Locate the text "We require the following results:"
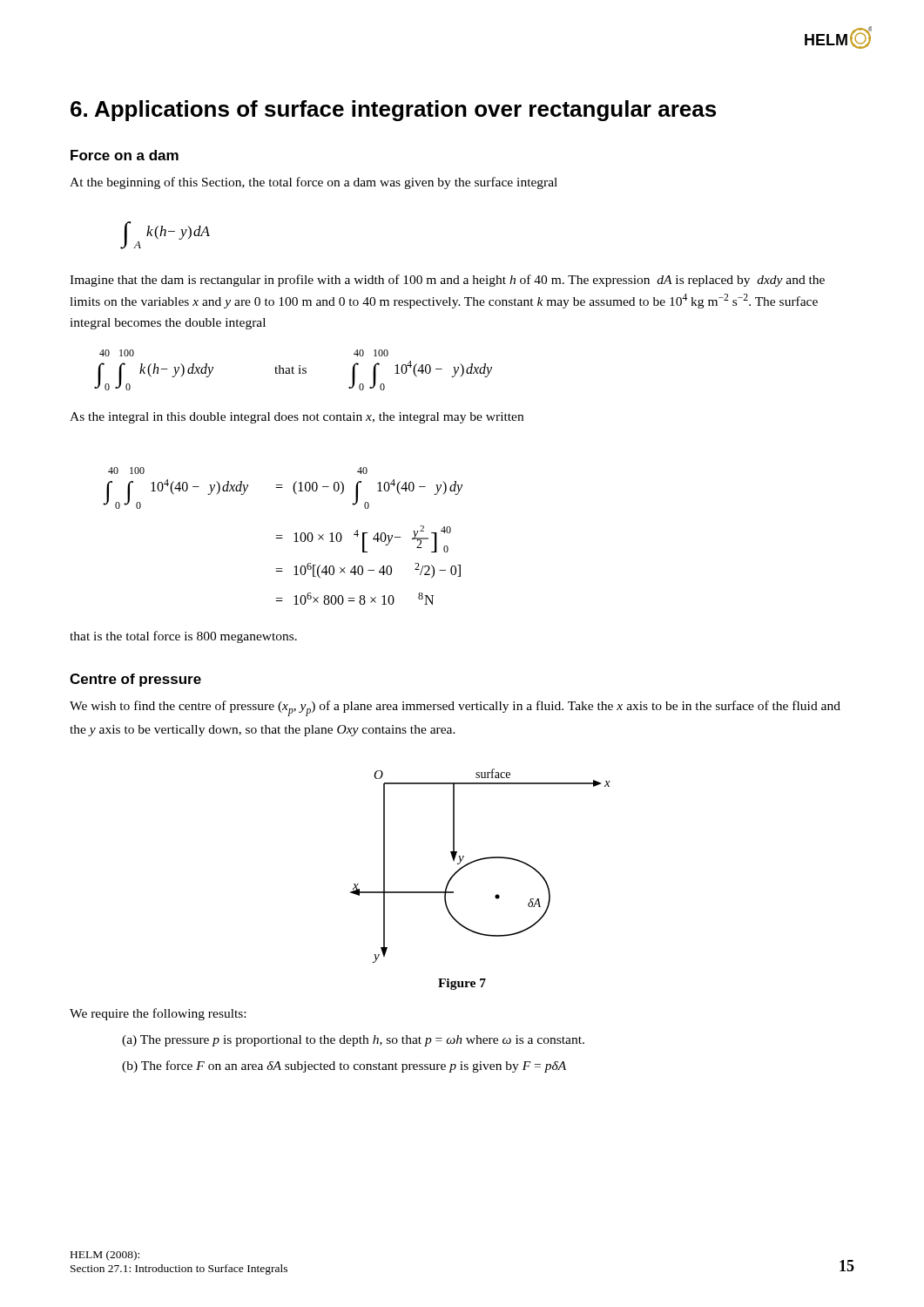The width and height of the screenshot is (924, 1307). tap(158, 1014)
